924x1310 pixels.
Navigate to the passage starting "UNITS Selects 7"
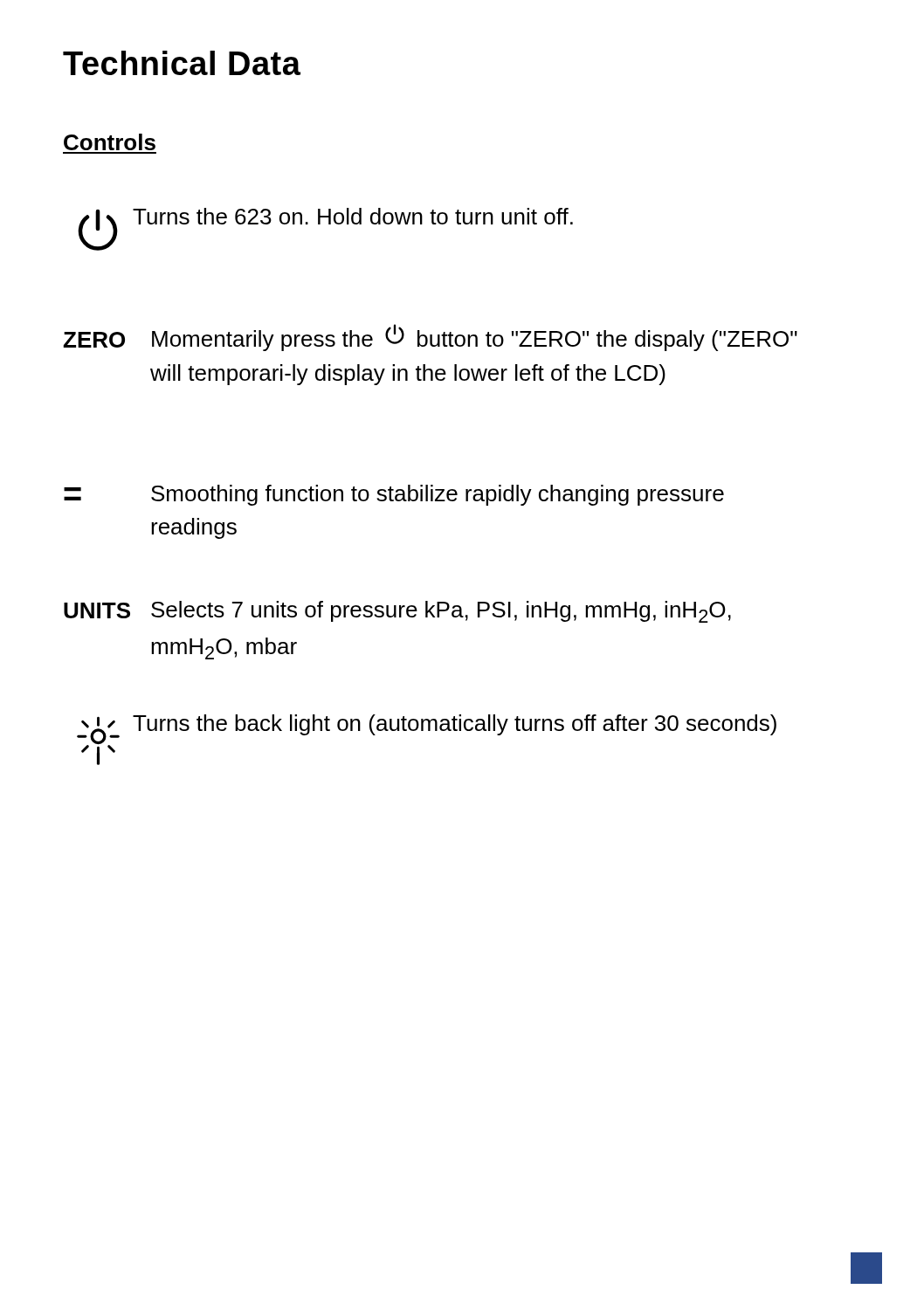[x=397, y=612]
